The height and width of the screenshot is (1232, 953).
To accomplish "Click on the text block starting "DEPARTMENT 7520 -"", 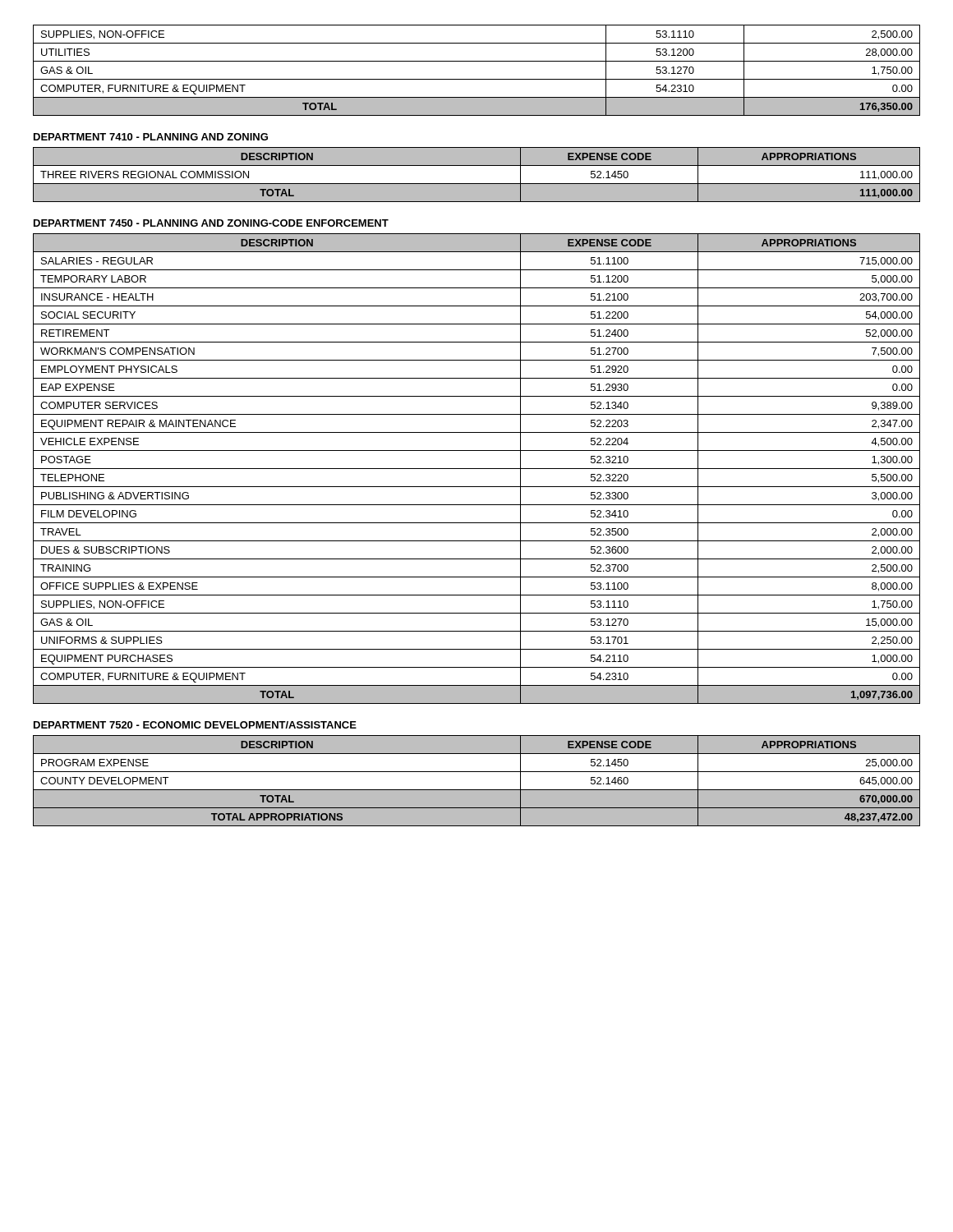I will [195, 725].
